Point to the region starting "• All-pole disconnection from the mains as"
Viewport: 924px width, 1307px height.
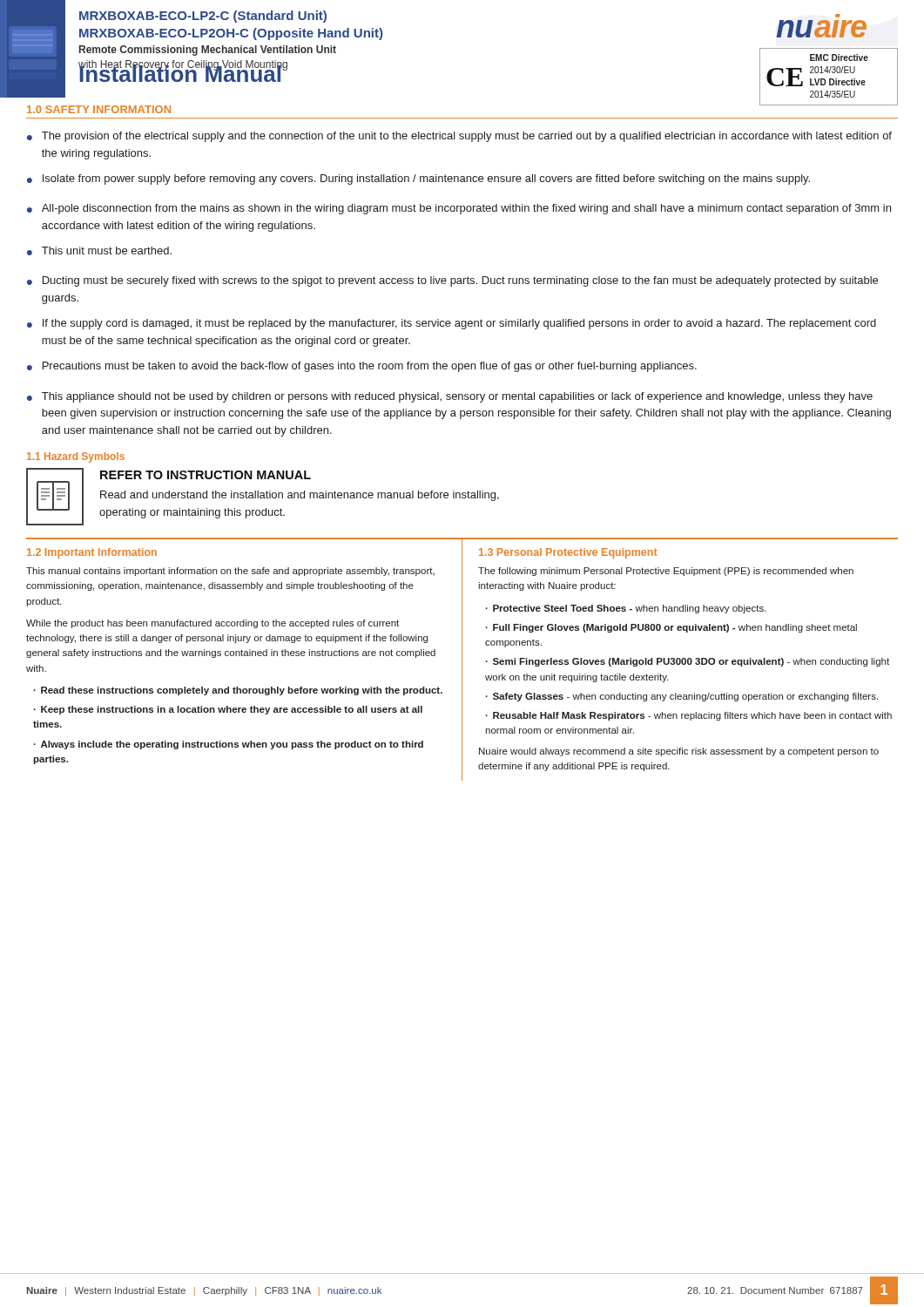click(462, 217)
